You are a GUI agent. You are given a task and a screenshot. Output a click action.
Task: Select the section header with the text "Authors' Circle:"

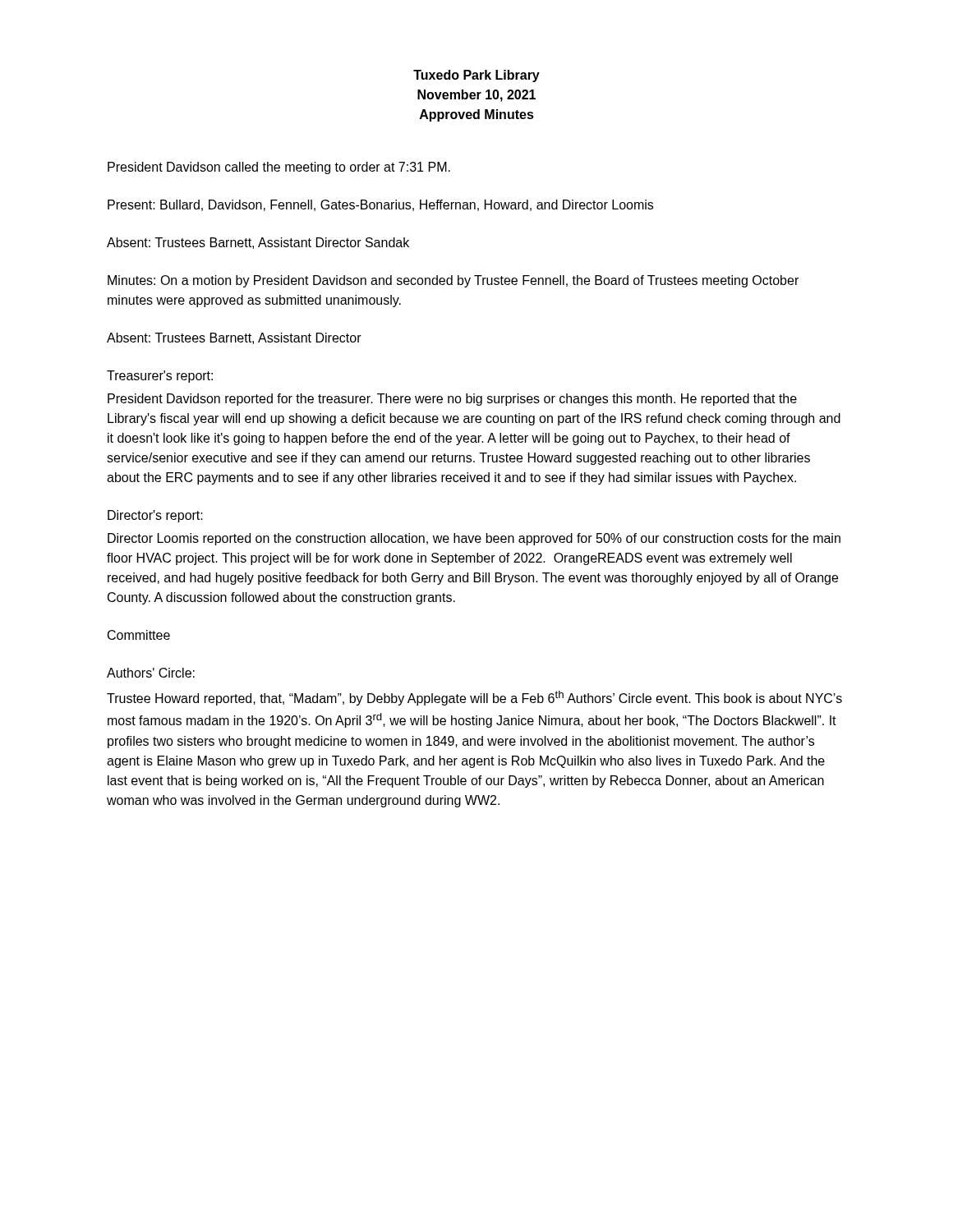tap(151, 673)
